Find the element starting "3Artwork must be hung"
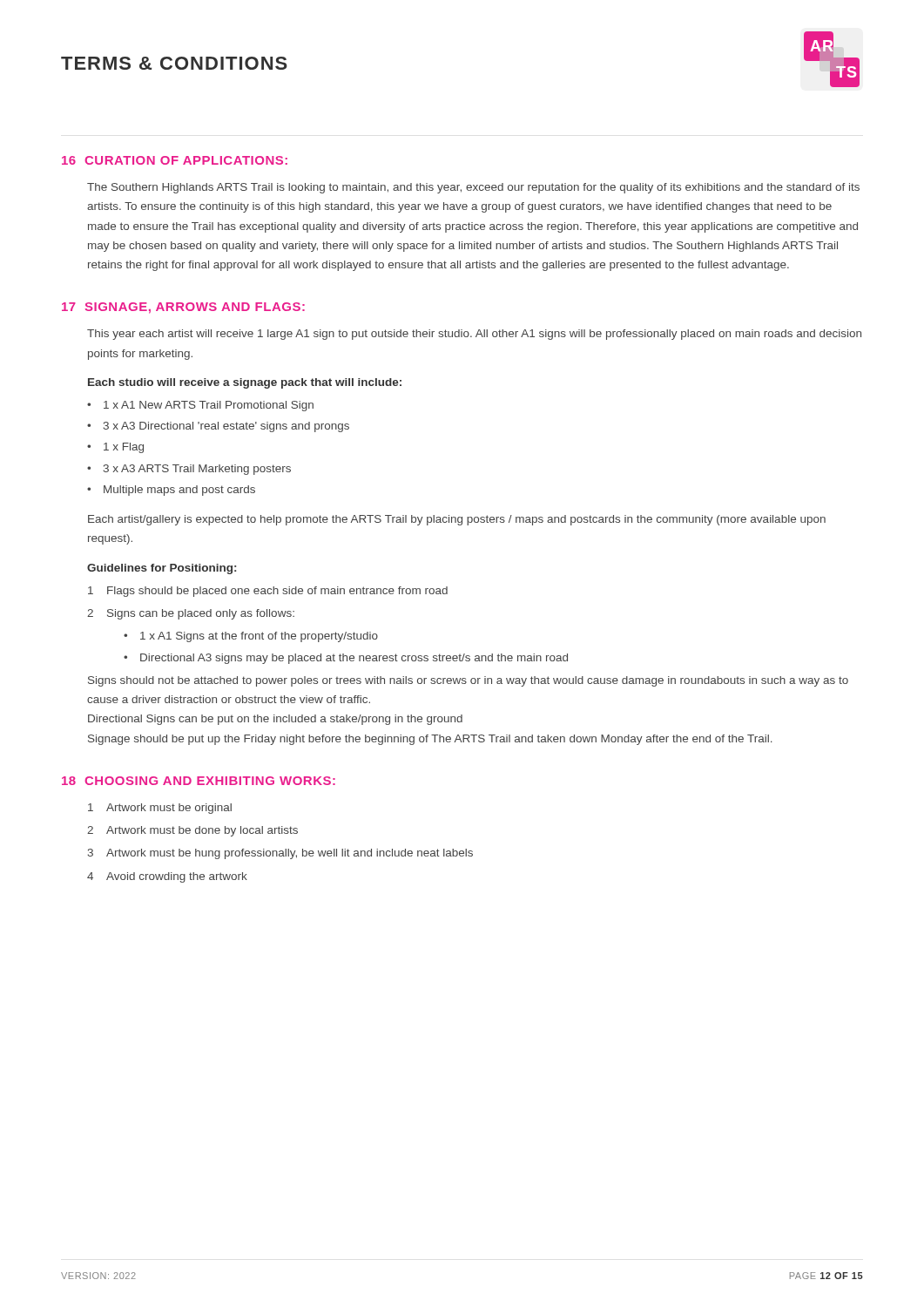This screenshot has width=924, height=1307. (x=280, y=853)
